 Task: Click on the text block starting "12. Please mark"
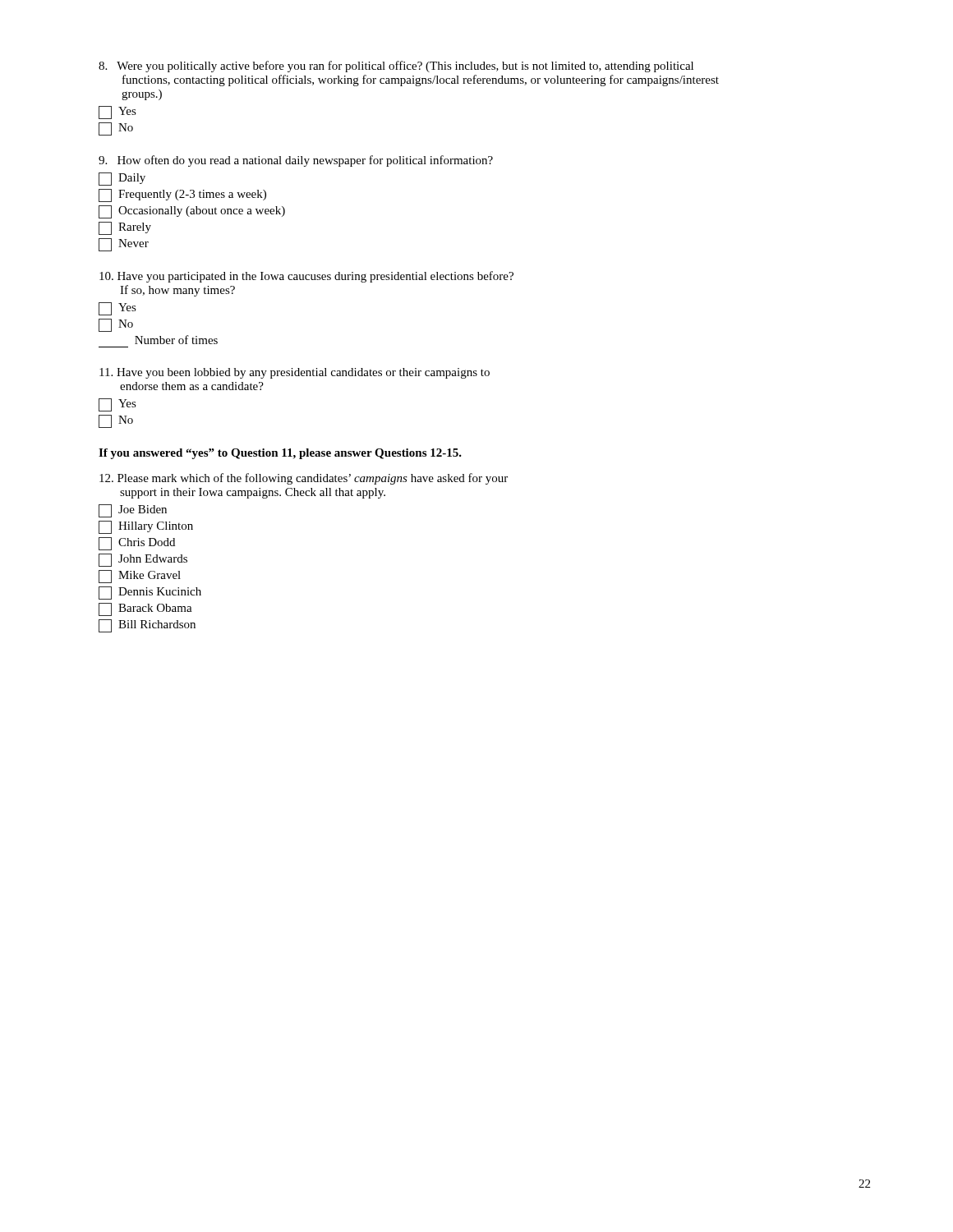click(419, 485)
